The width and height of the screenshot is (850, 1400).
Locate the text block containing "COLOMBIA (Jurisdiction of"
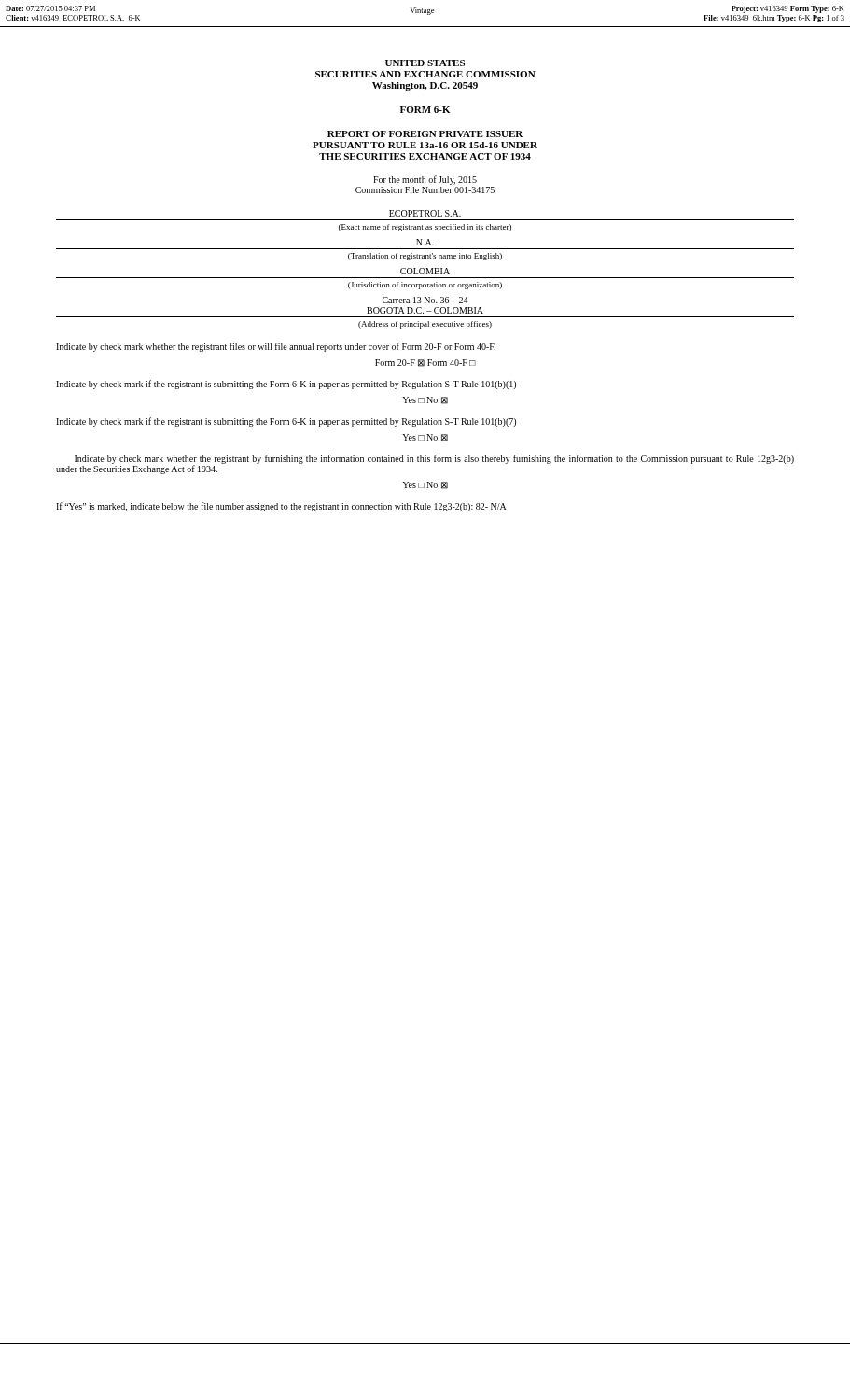(425, 278)
